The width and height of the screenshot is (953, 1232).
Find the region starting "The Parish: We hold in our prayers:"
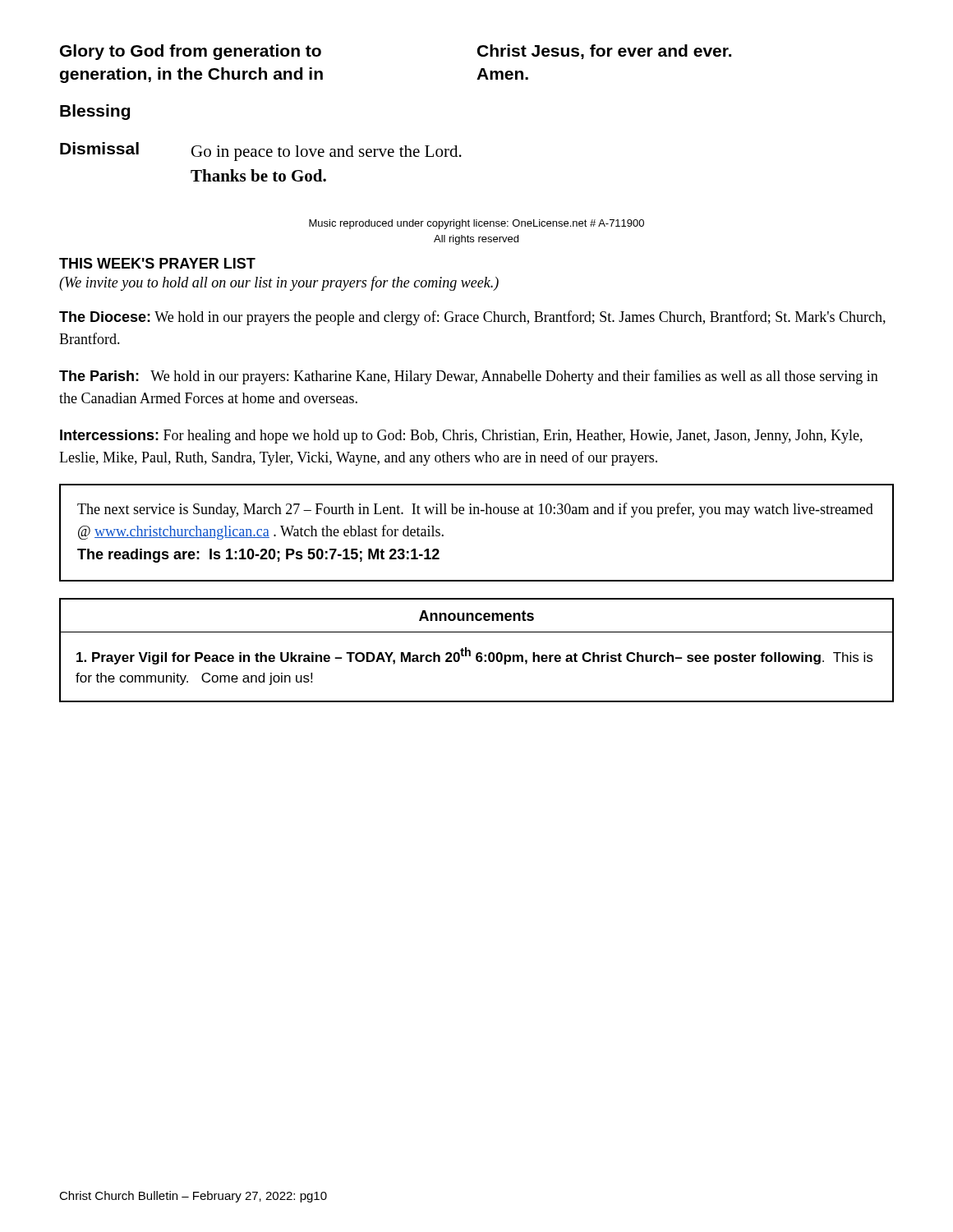469,387
